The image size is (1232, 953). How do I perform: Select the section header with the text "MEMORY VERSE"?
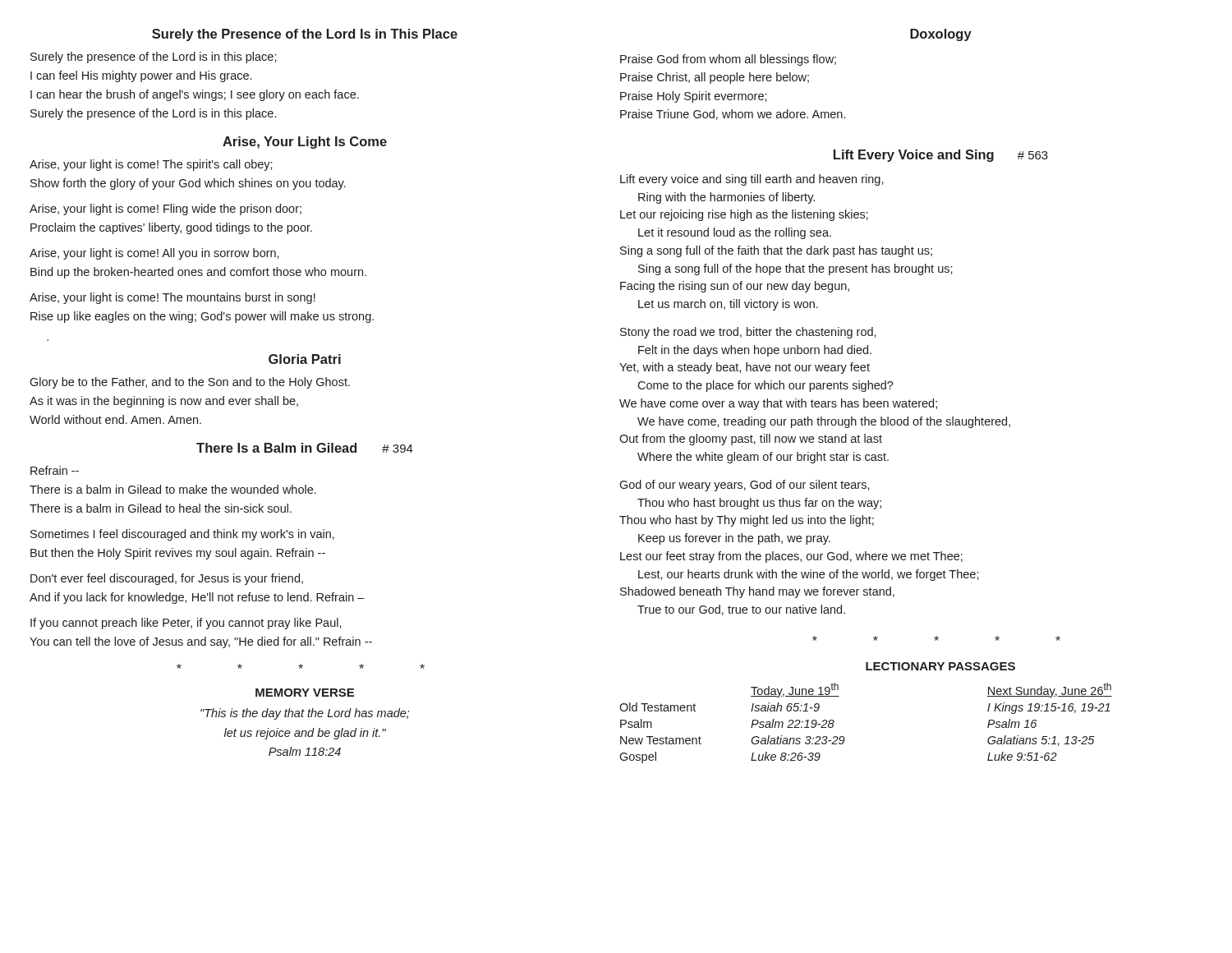tap(305, 692)
